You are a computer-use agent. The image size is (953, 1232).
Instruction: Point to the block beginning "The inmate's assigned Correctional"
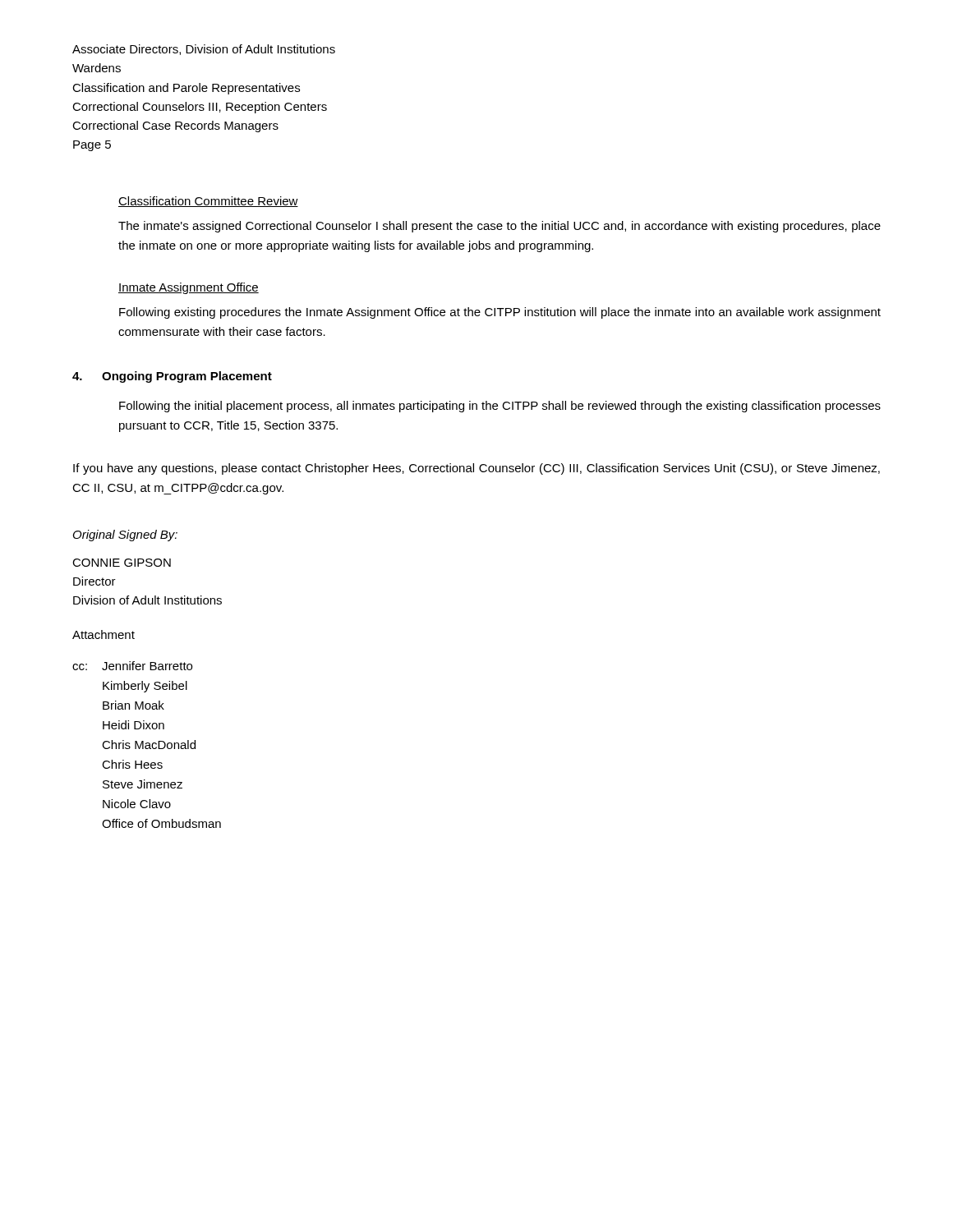tap(499, 235)
